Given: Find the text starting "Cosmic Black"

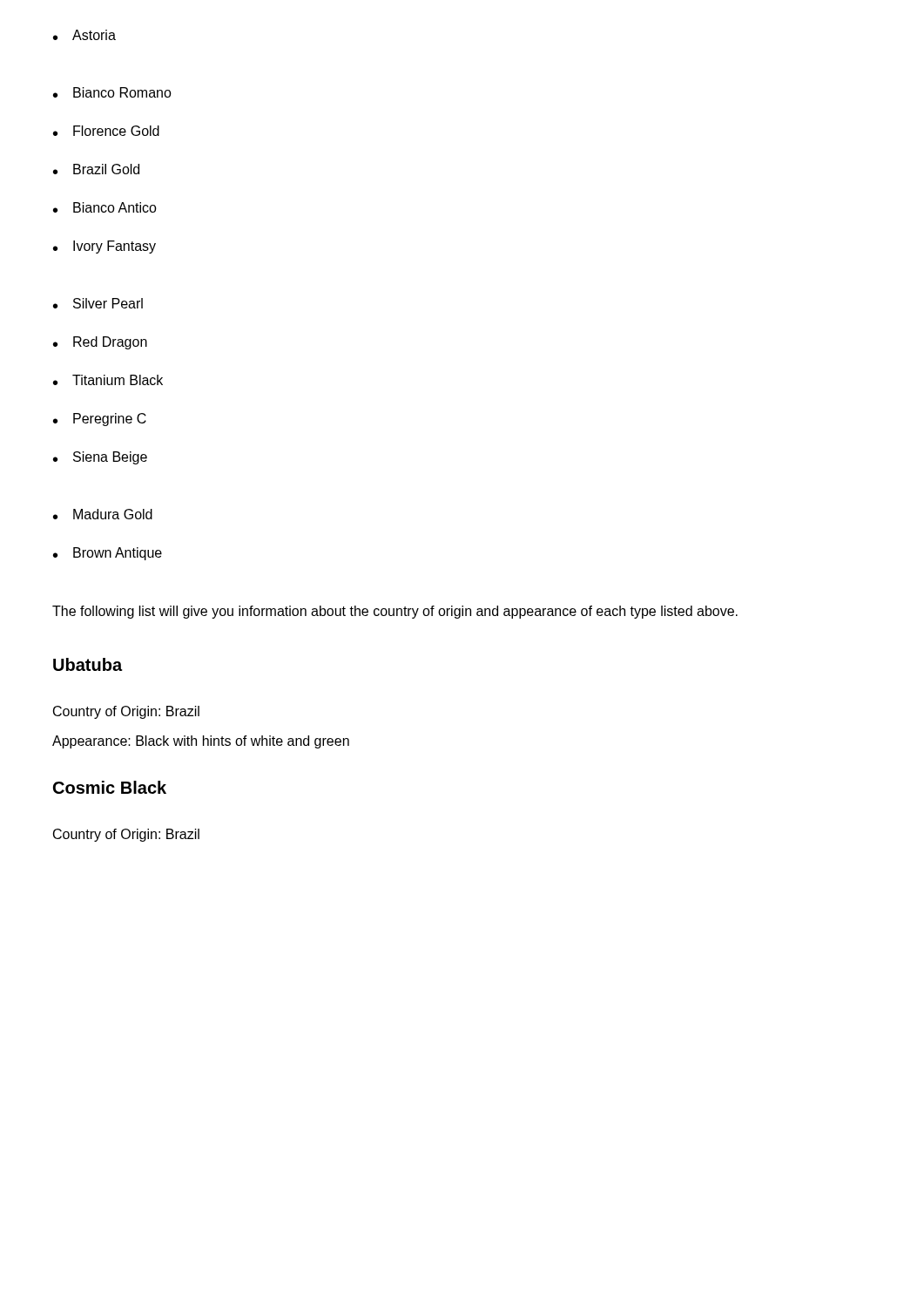Looking at the screenshot, I should [109, 788].
